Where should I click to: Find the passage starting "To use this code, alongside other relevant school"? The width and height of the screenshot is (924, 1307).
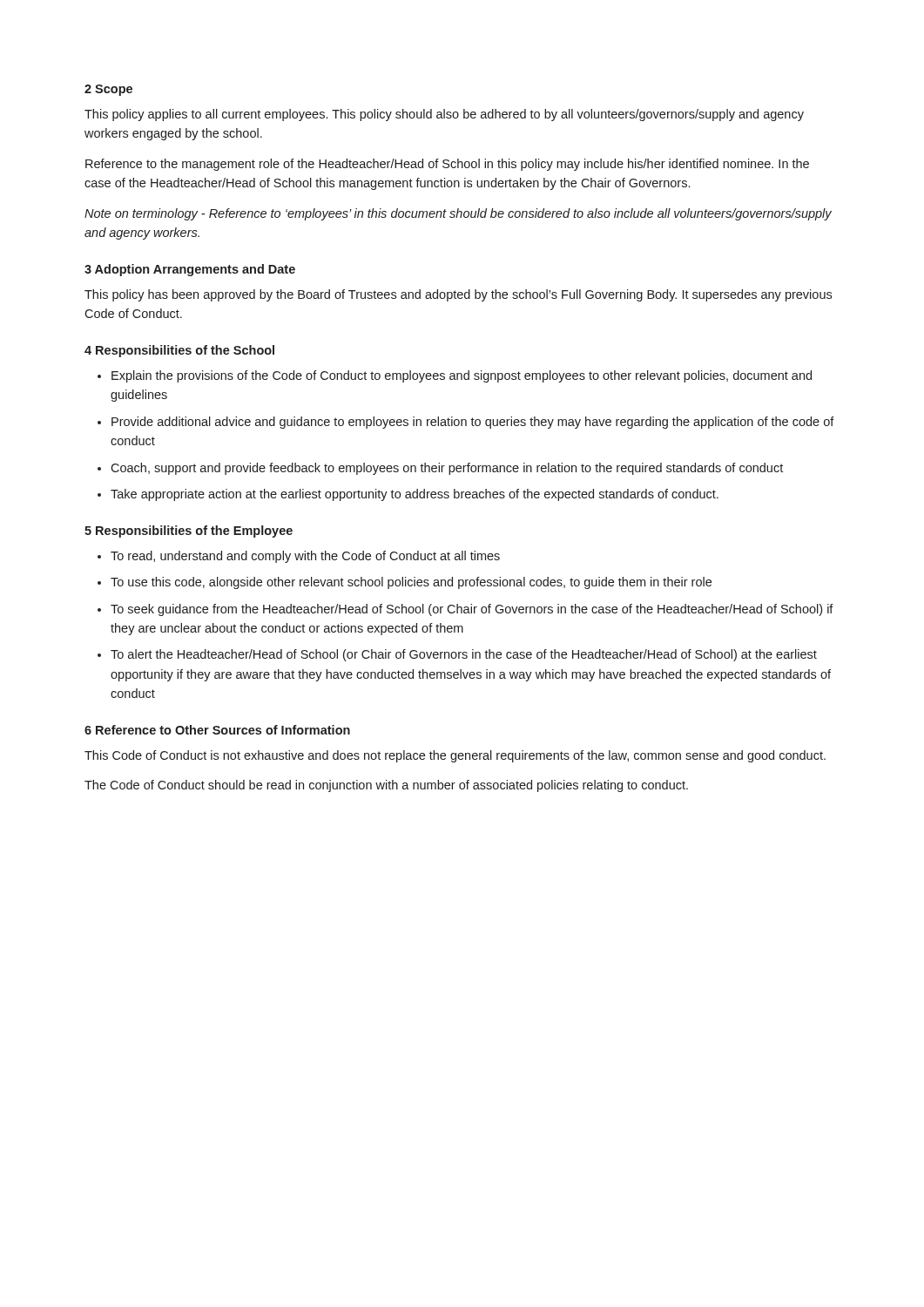tap(411, 582)
